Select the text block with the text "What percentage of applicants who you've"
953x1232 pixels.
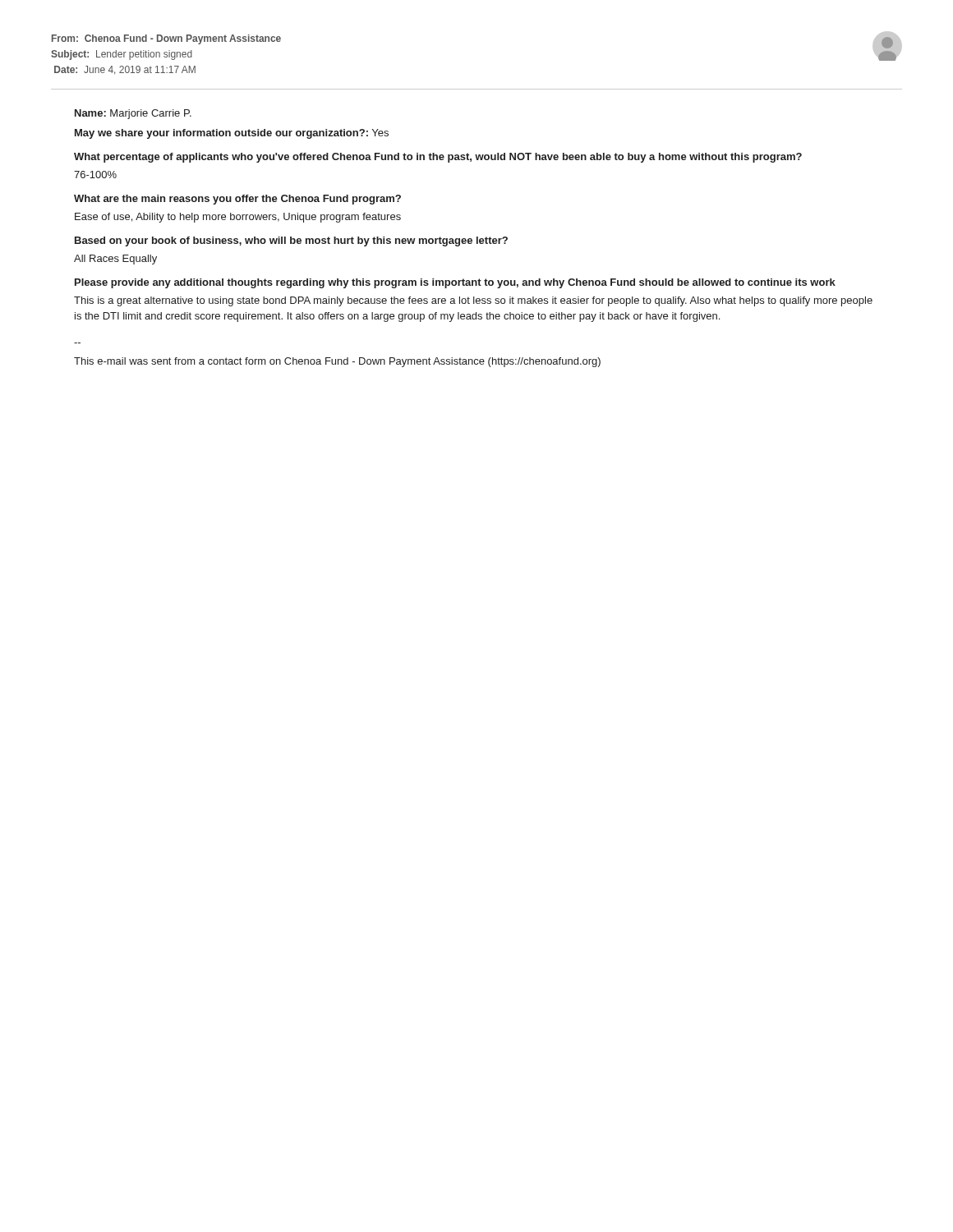pos(476,166)
